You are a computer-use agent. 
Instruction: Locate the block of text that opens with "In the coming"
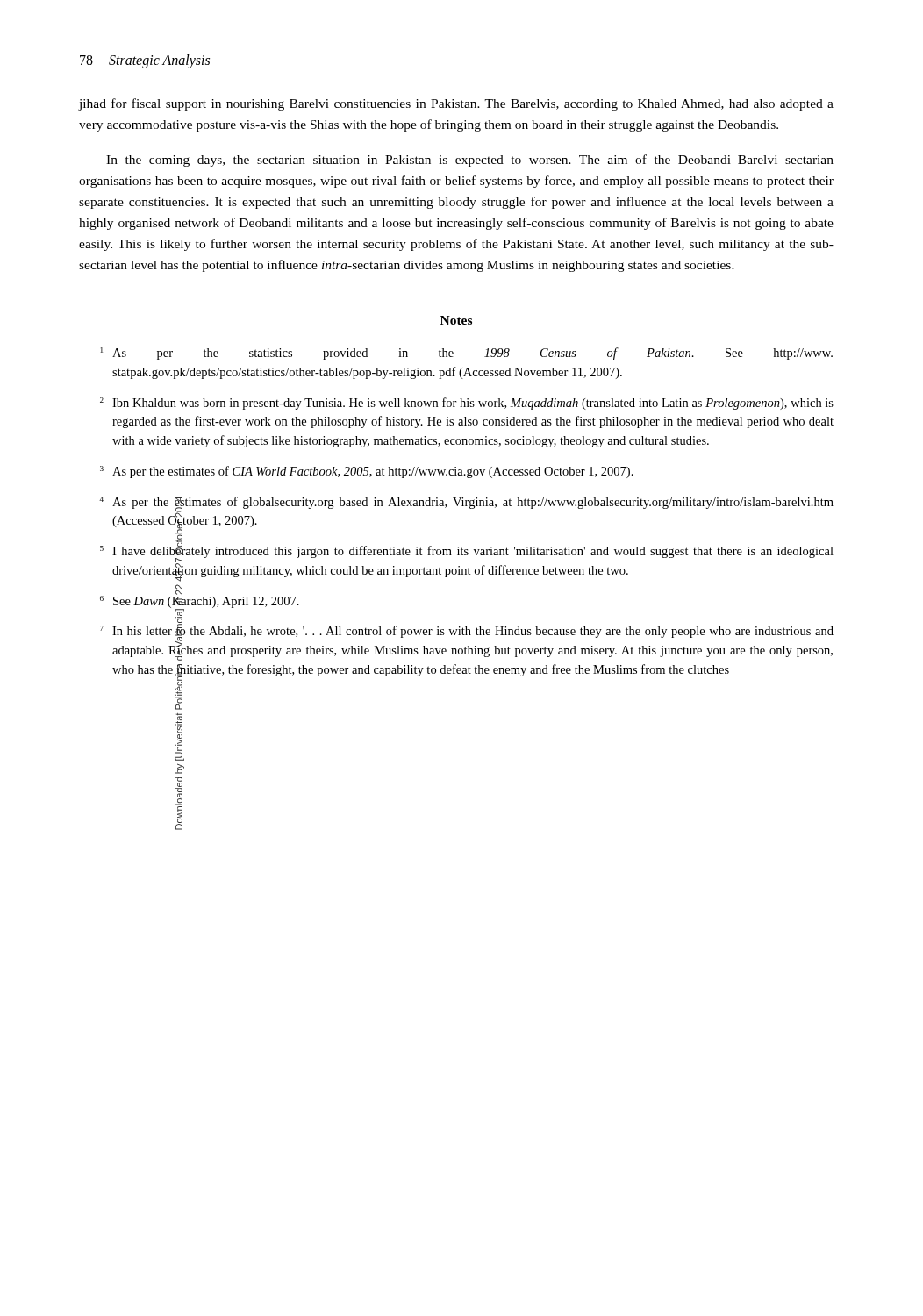click(x=456, y=212)
